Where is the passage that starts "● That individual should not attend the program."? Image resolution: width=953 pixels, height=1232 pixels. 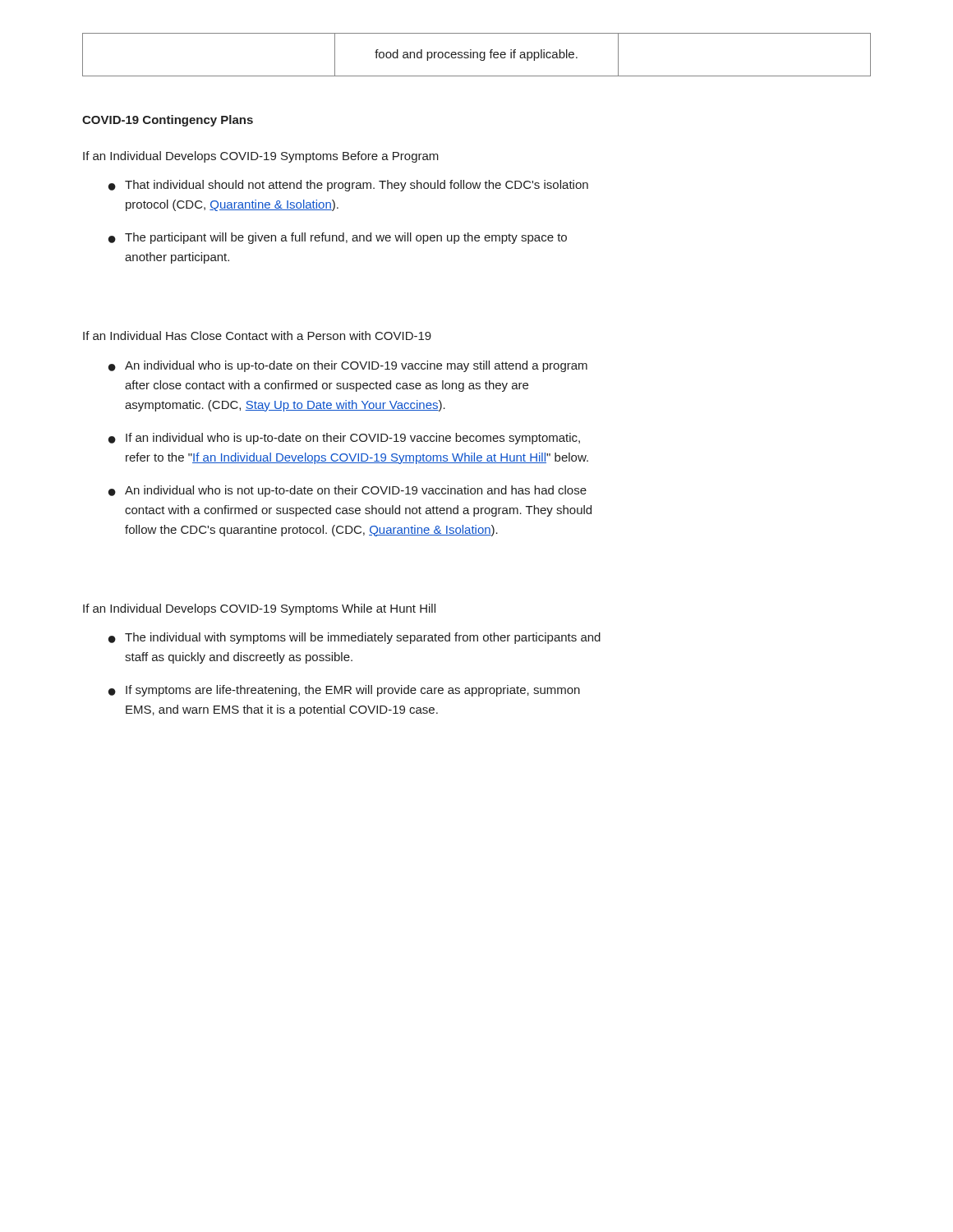489,195
